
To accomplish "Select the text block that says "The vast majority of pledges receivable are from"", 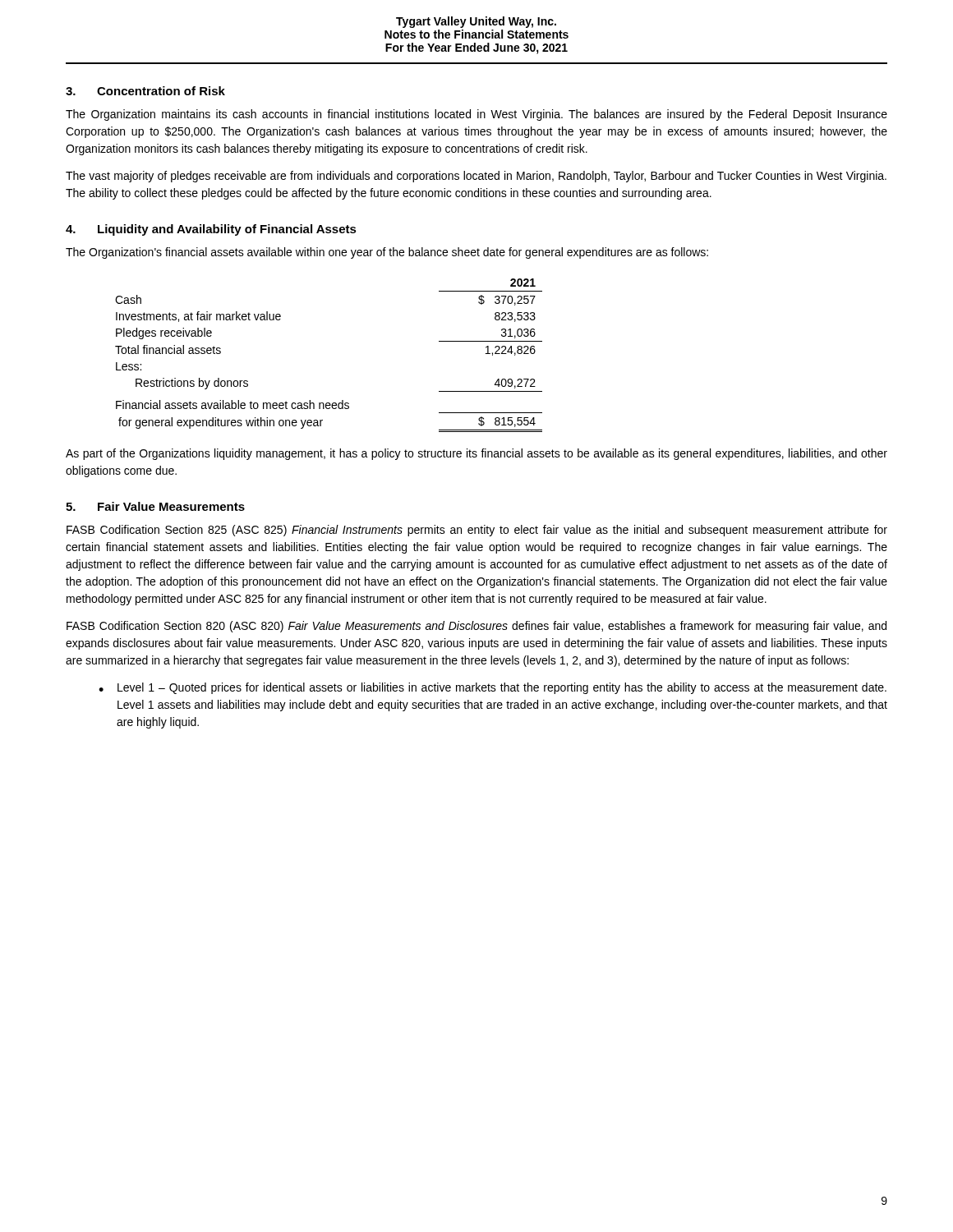I will 476,184.
